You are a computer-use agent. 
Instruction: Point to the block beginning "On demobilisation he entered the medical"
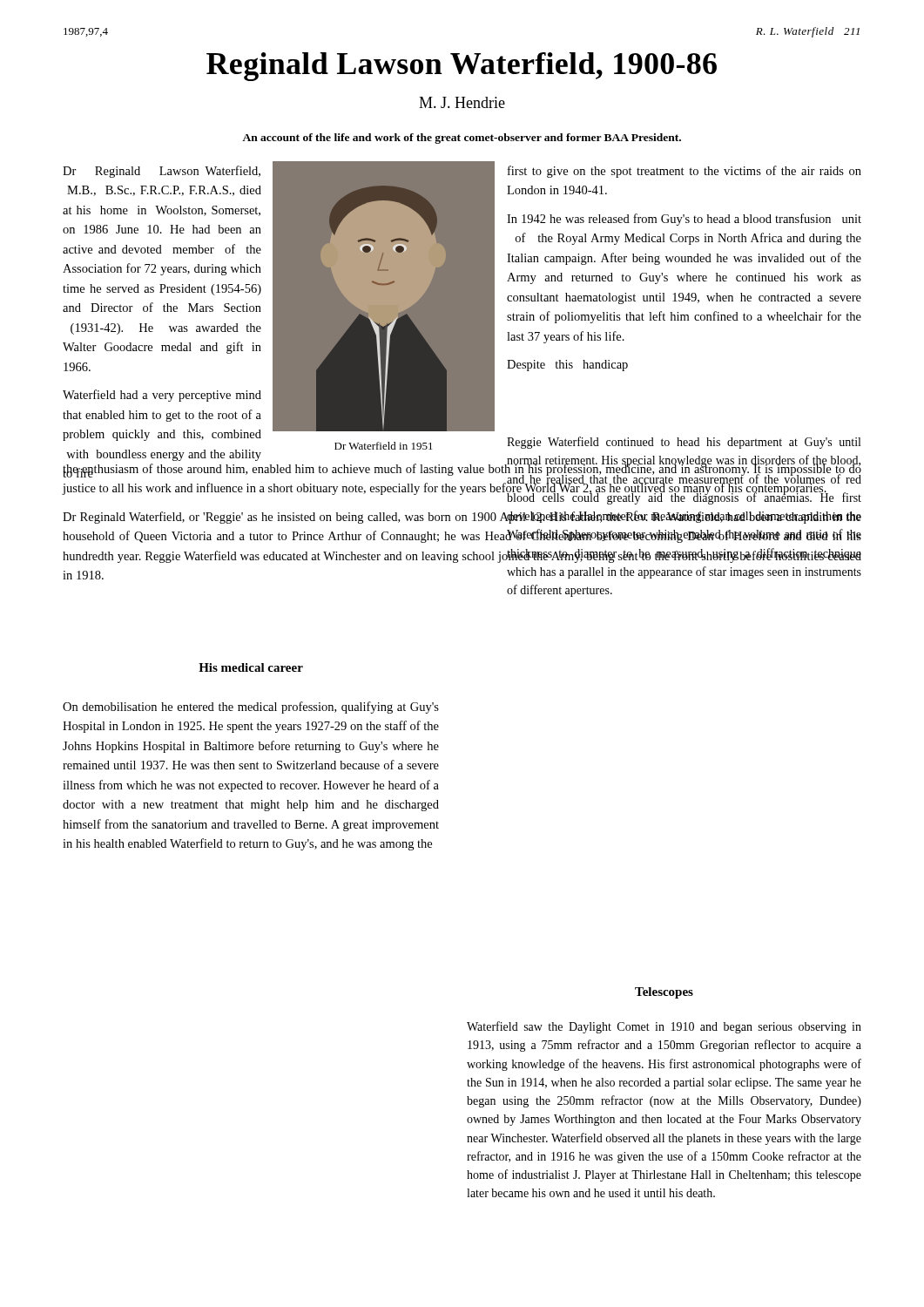251,775
